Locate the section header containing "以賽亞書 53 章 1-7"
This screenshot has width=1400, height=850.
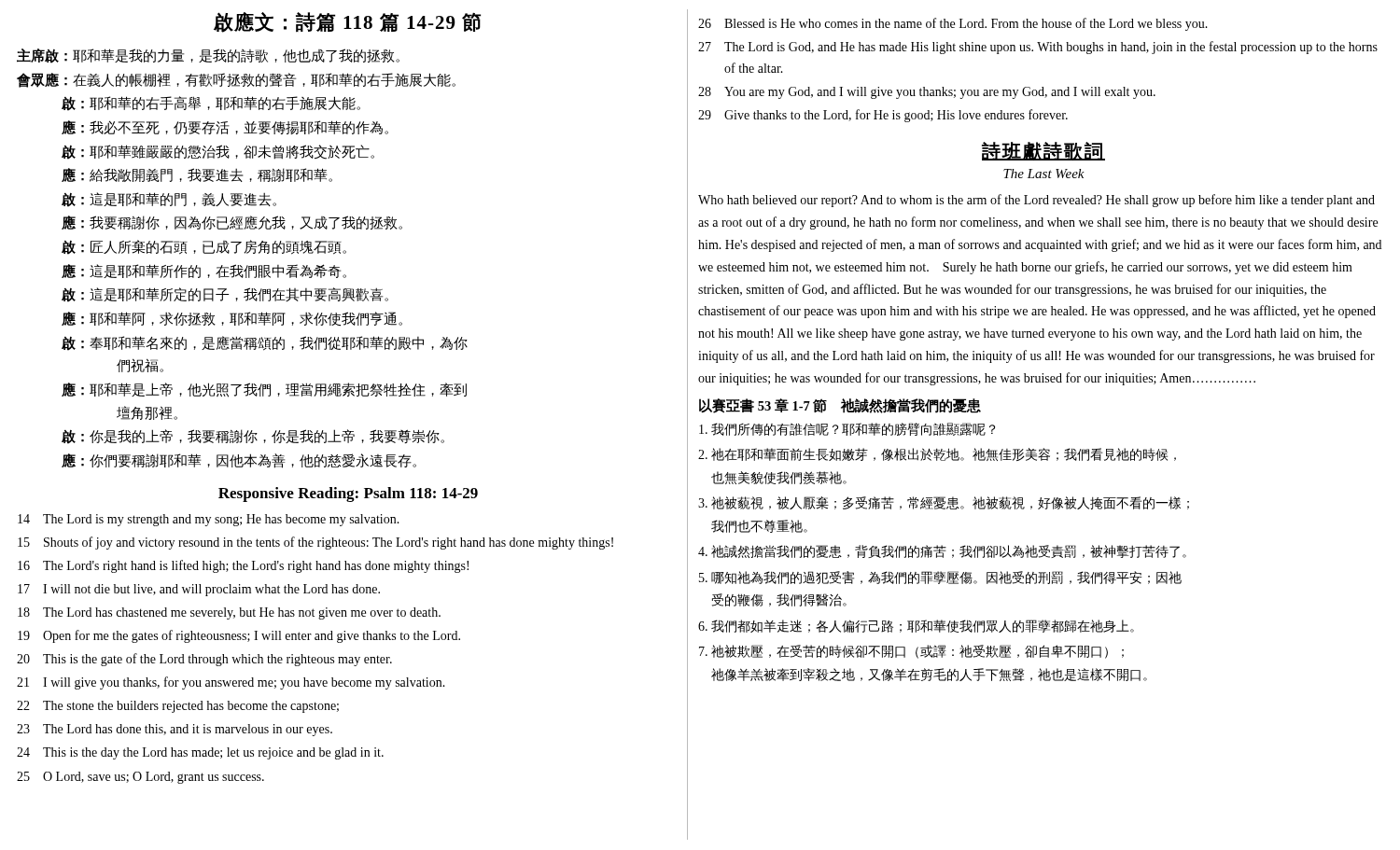[840, 406]
